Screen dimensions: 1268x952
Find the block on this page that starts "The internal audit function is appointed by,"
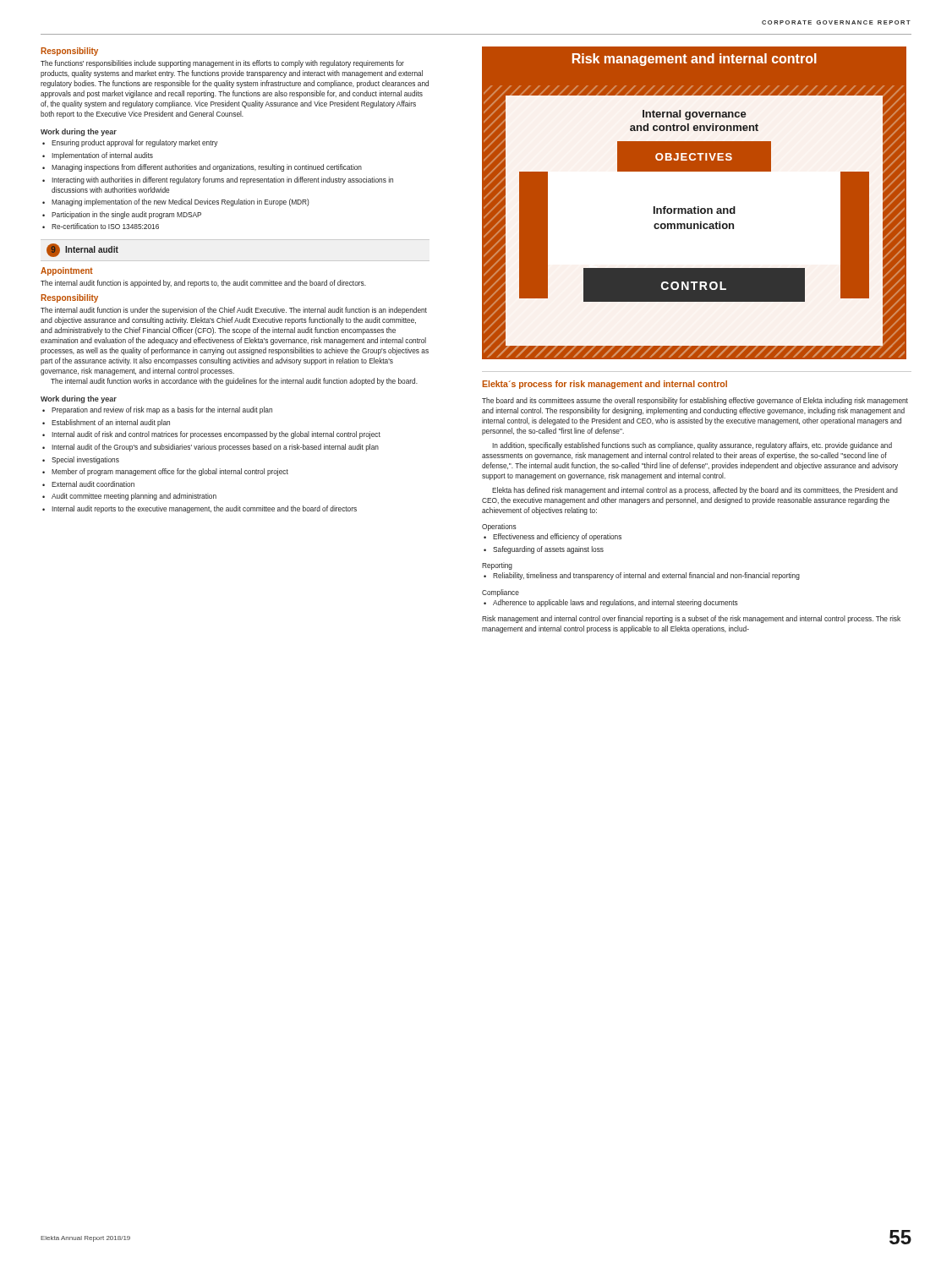tap(203, 283)
